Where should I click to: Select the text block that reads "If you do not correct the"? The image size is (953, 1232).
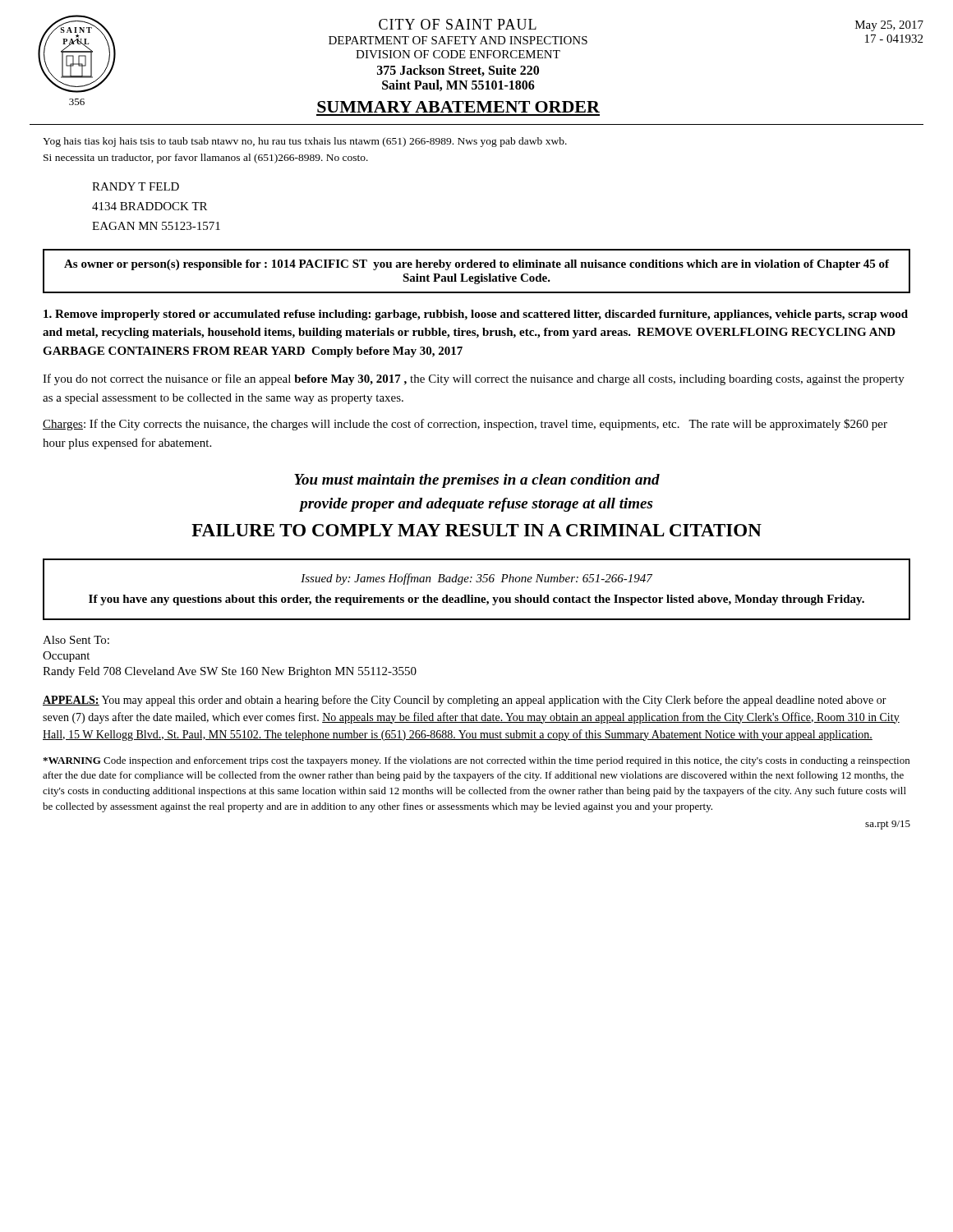[473, 388]
